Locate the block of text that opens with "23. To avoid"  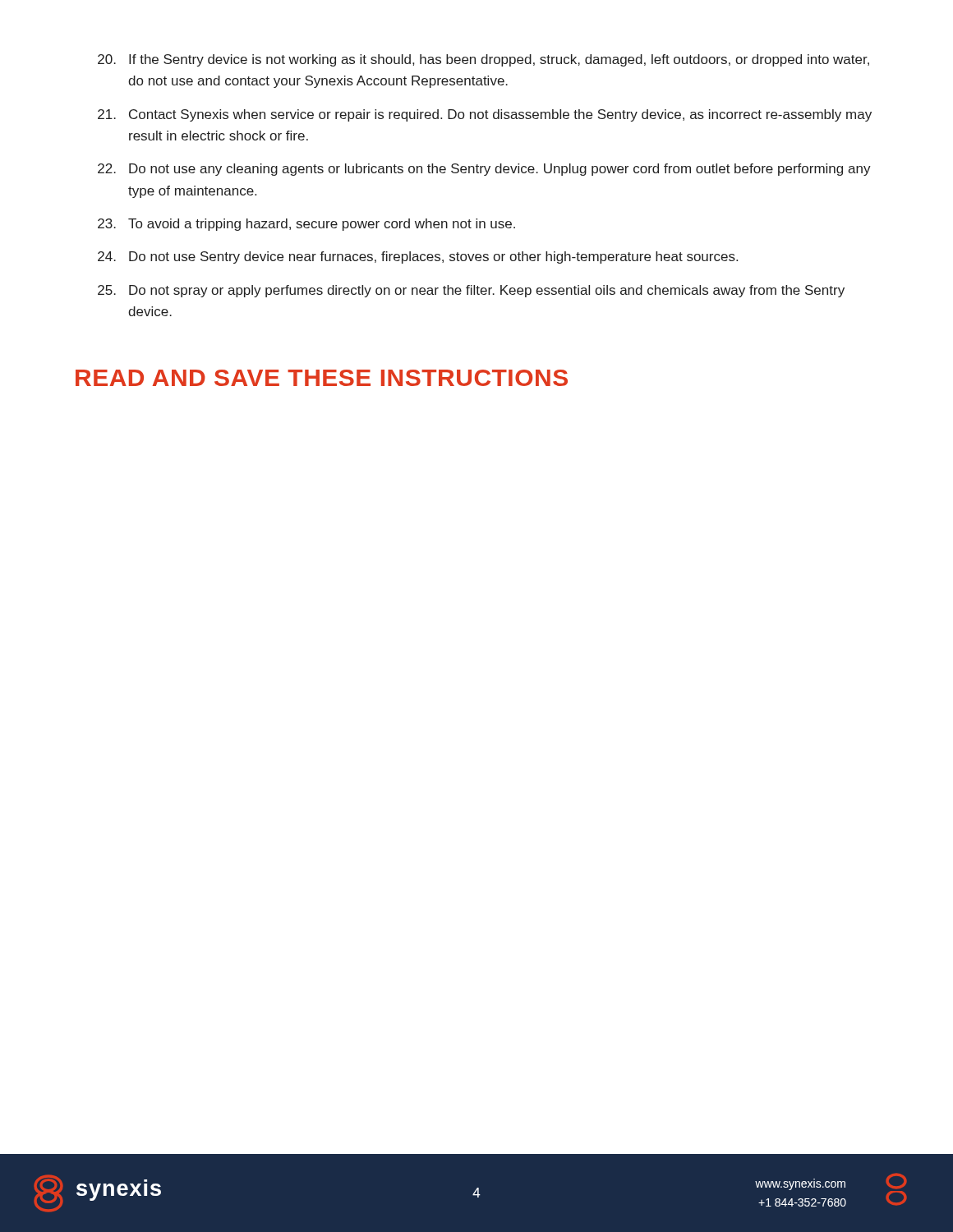click(476, 224)
